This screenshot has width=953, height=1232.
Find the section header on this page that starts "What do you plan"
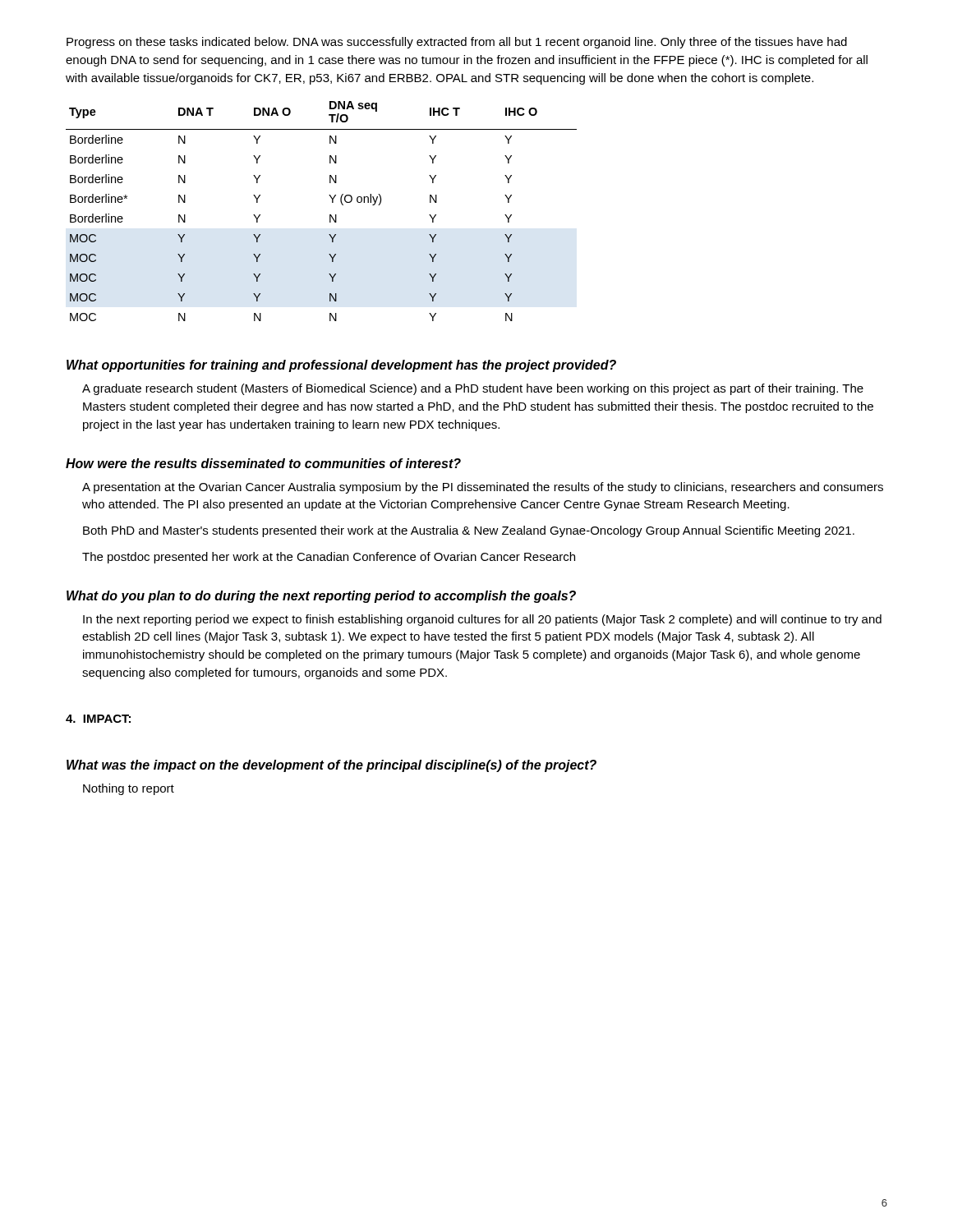coord(321,595)
